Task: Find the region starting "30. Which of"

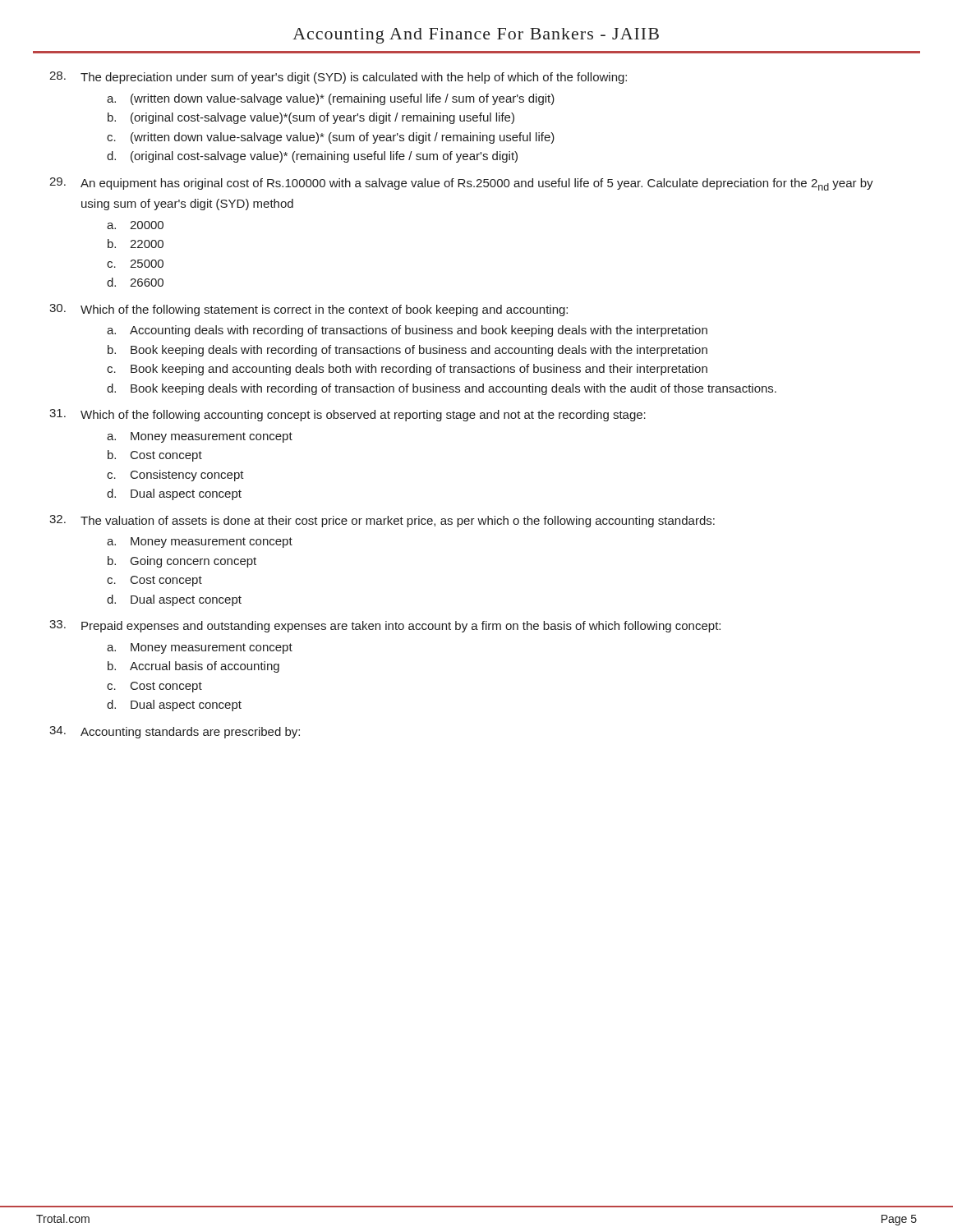Action: [476, 349]
